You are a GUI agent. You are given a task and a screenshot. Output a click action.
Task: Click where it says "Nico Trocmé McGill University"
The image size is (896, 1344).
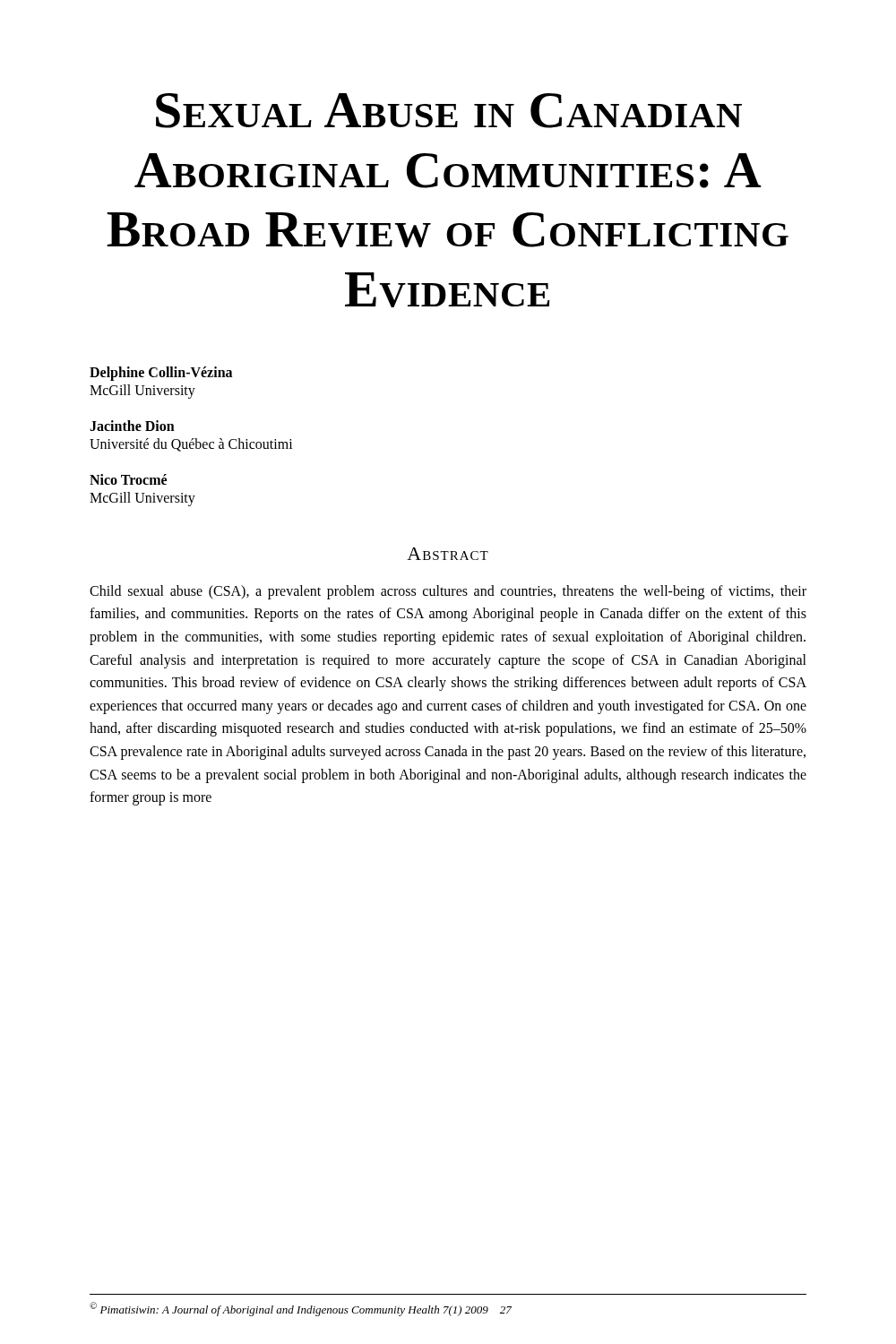pyautogui.click(x=128, y=479)
